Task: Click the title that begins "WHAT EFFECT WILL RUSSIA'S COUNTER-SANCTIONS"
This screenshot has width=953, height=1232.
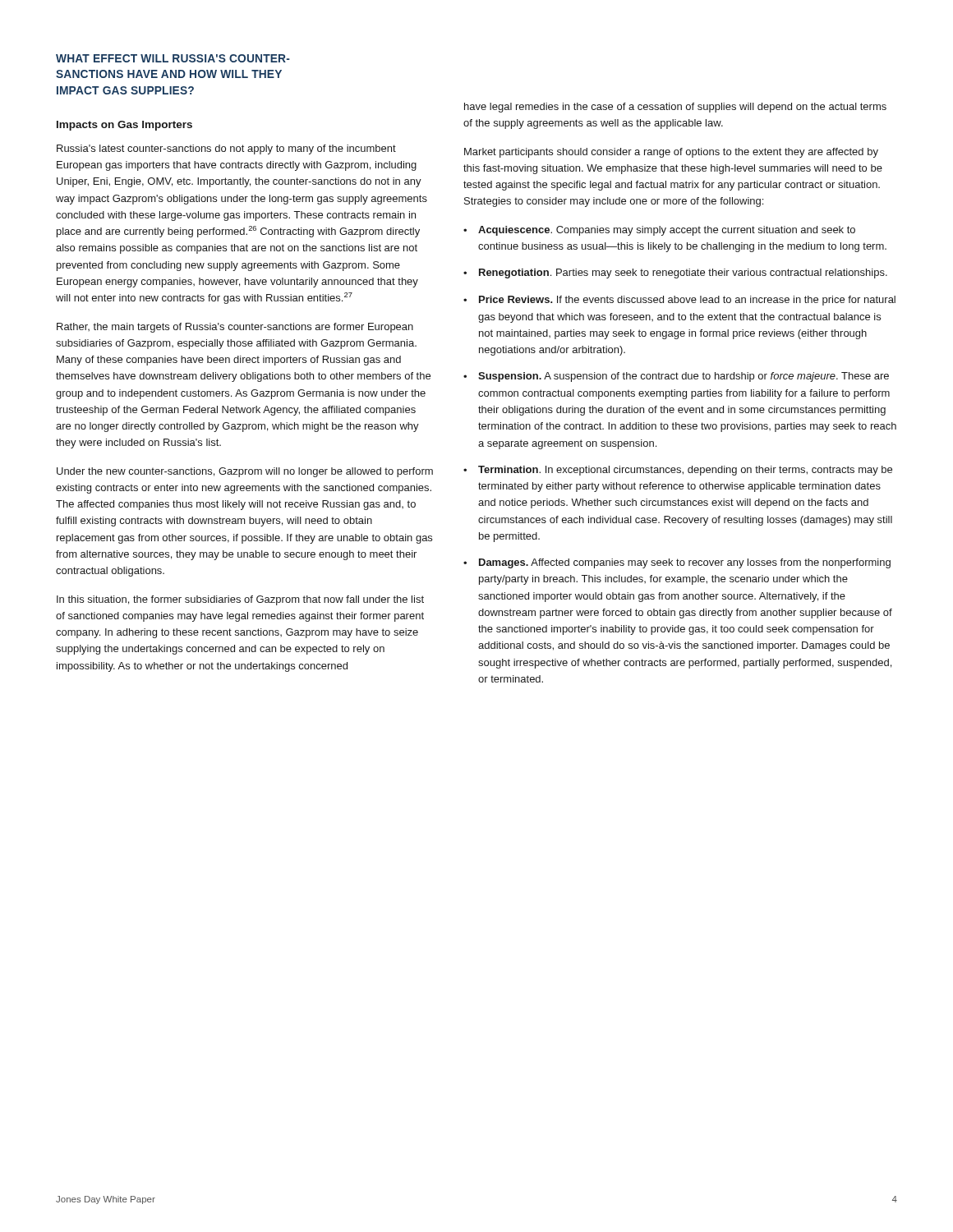Action: (245, 75)
